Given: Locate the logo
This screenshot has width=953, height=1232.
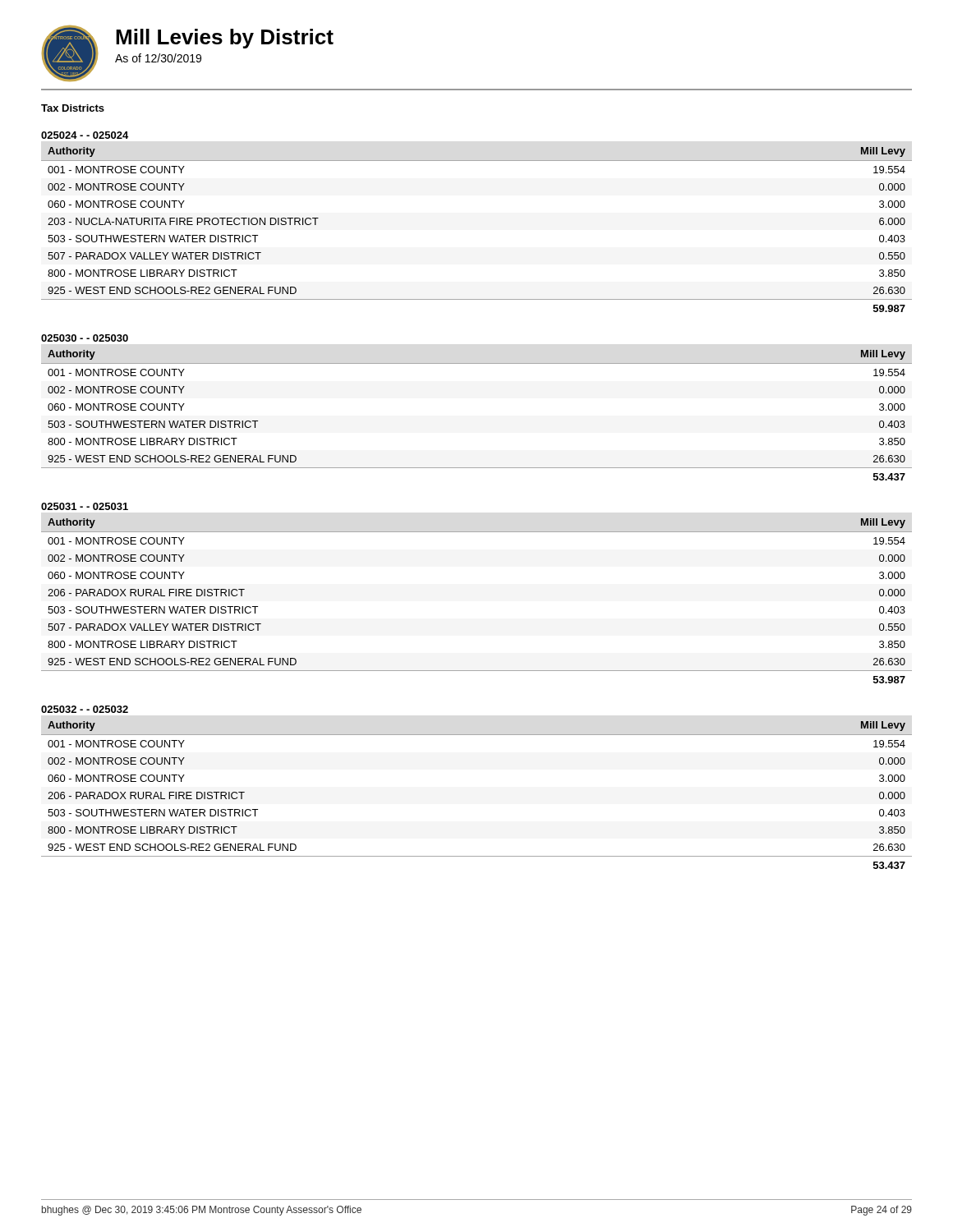Looking at the screenshot, I should pyautogui.click(x=70, y=53).
